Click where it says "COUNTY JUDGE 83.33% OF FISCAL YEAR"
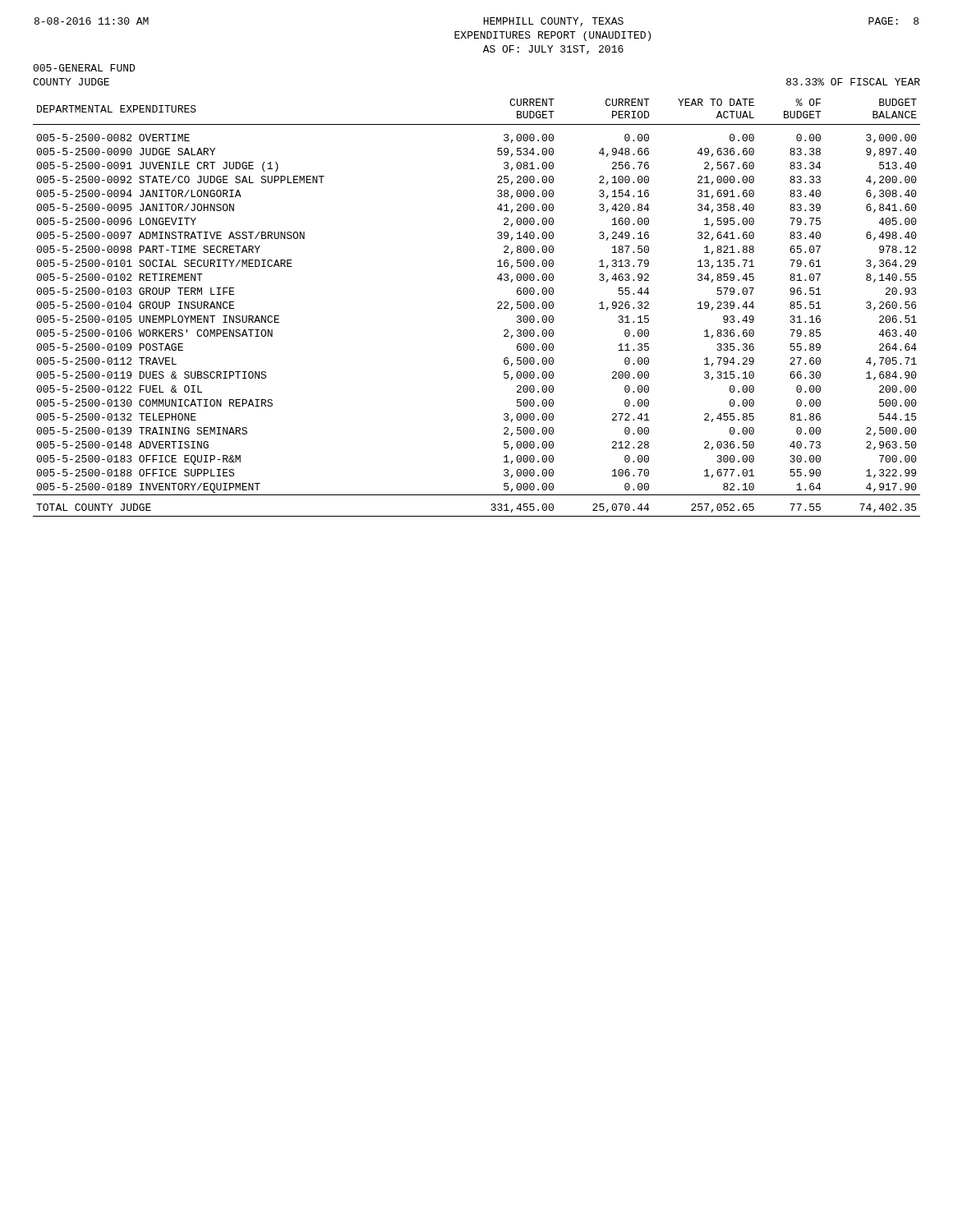Screen dimensions: 1232x953 pyautogui.click(x=62, y=82)
